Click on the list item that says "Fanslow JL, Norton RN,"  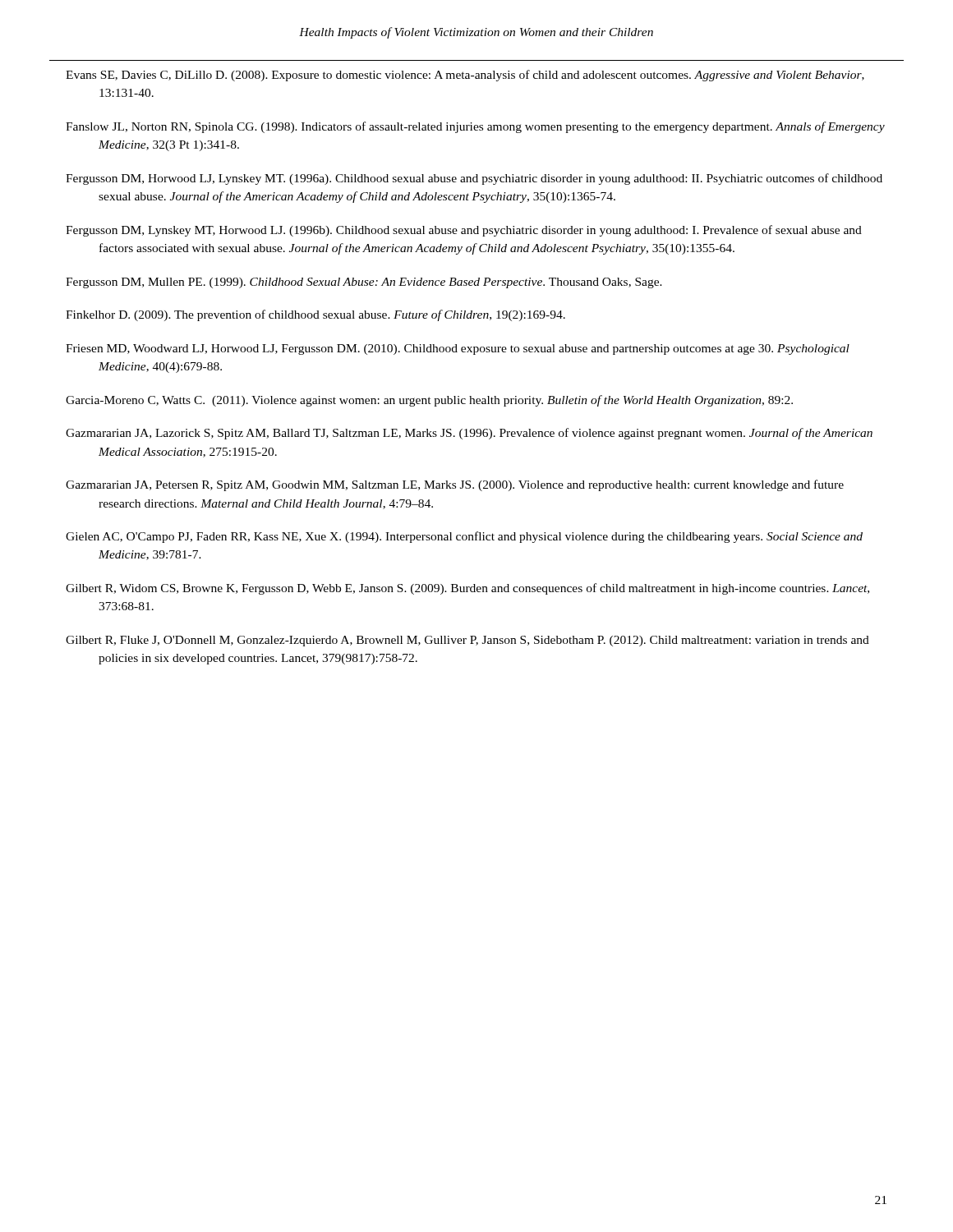click(x=475, y=135)
